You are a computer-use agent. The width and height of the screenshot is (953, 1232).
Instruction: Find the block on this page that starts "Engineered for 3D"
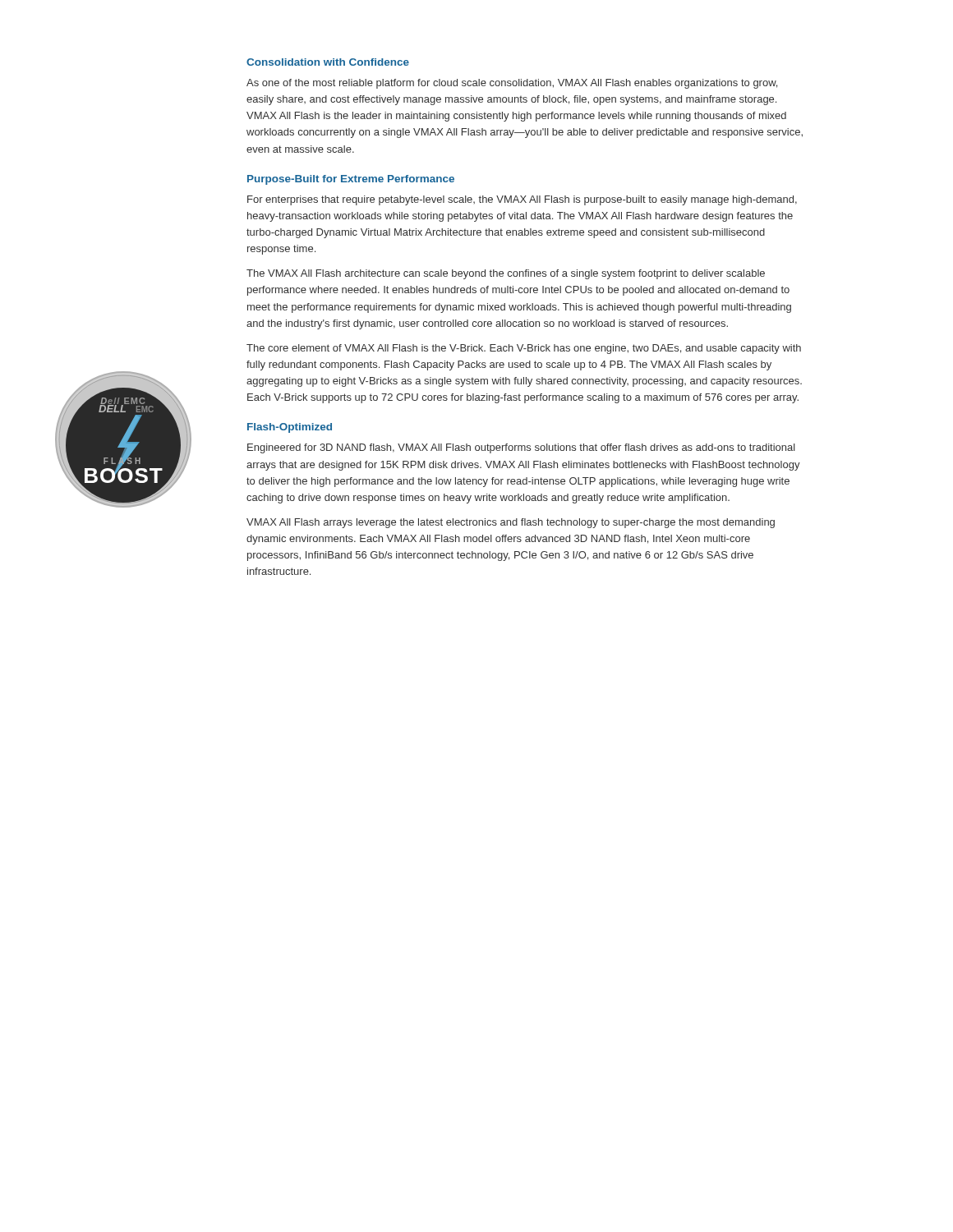pyautogui.click(x=523, y=472)
